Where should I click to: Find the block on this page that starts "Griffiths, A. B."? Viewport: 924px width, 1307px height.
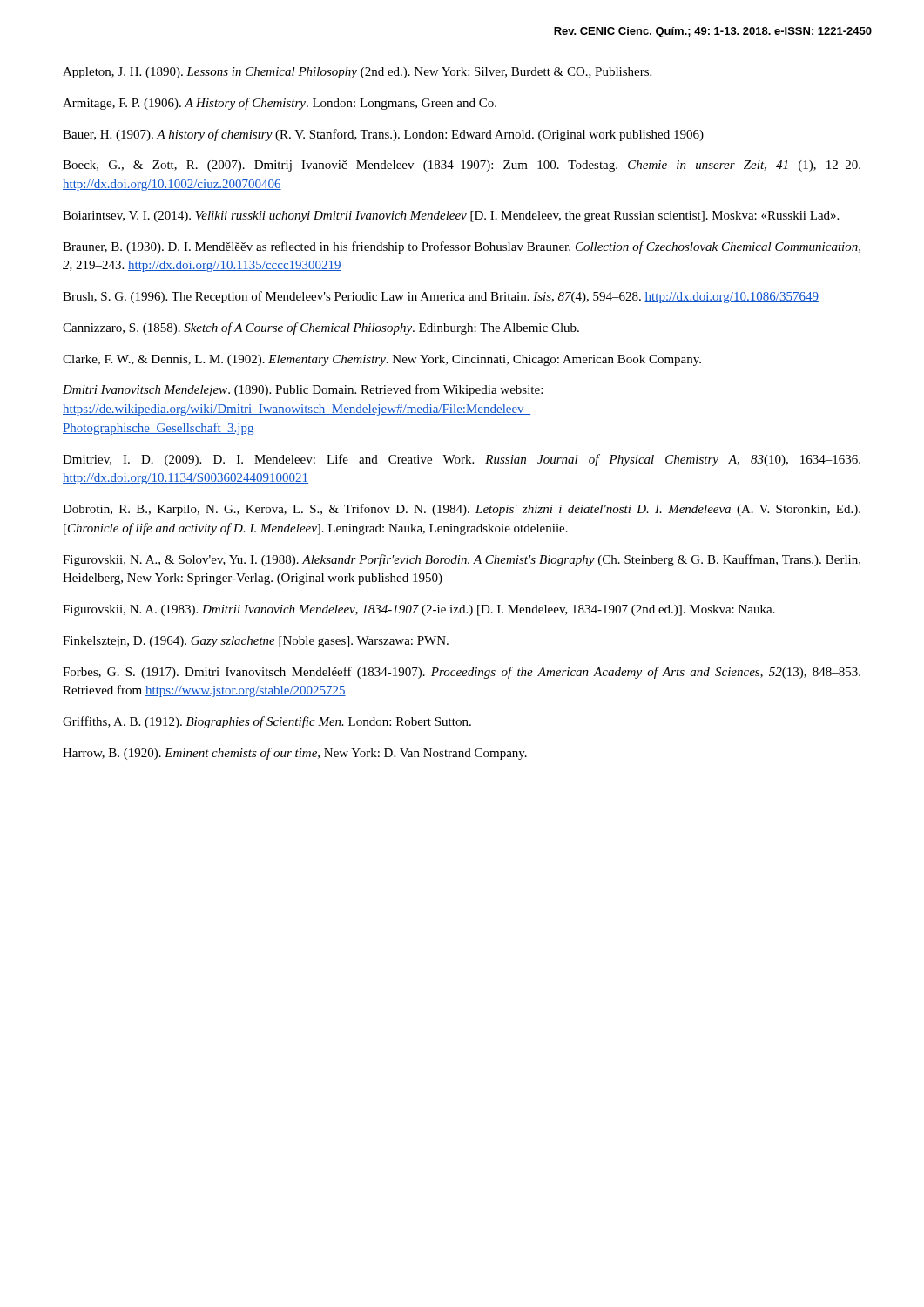click(267, 721)
